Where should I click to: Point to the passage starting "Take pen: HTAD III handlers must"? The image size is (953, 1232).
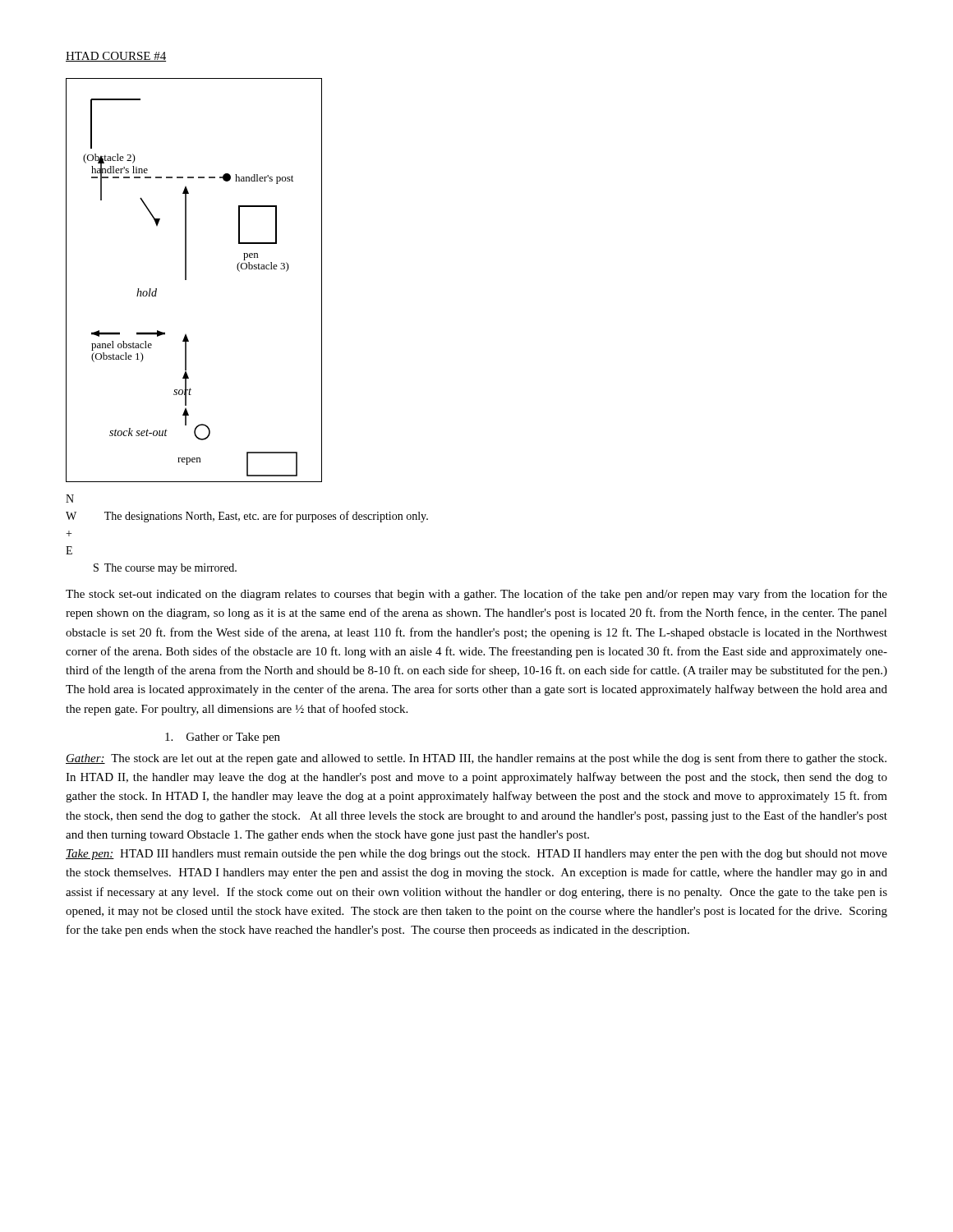click(x=476, y=892)
